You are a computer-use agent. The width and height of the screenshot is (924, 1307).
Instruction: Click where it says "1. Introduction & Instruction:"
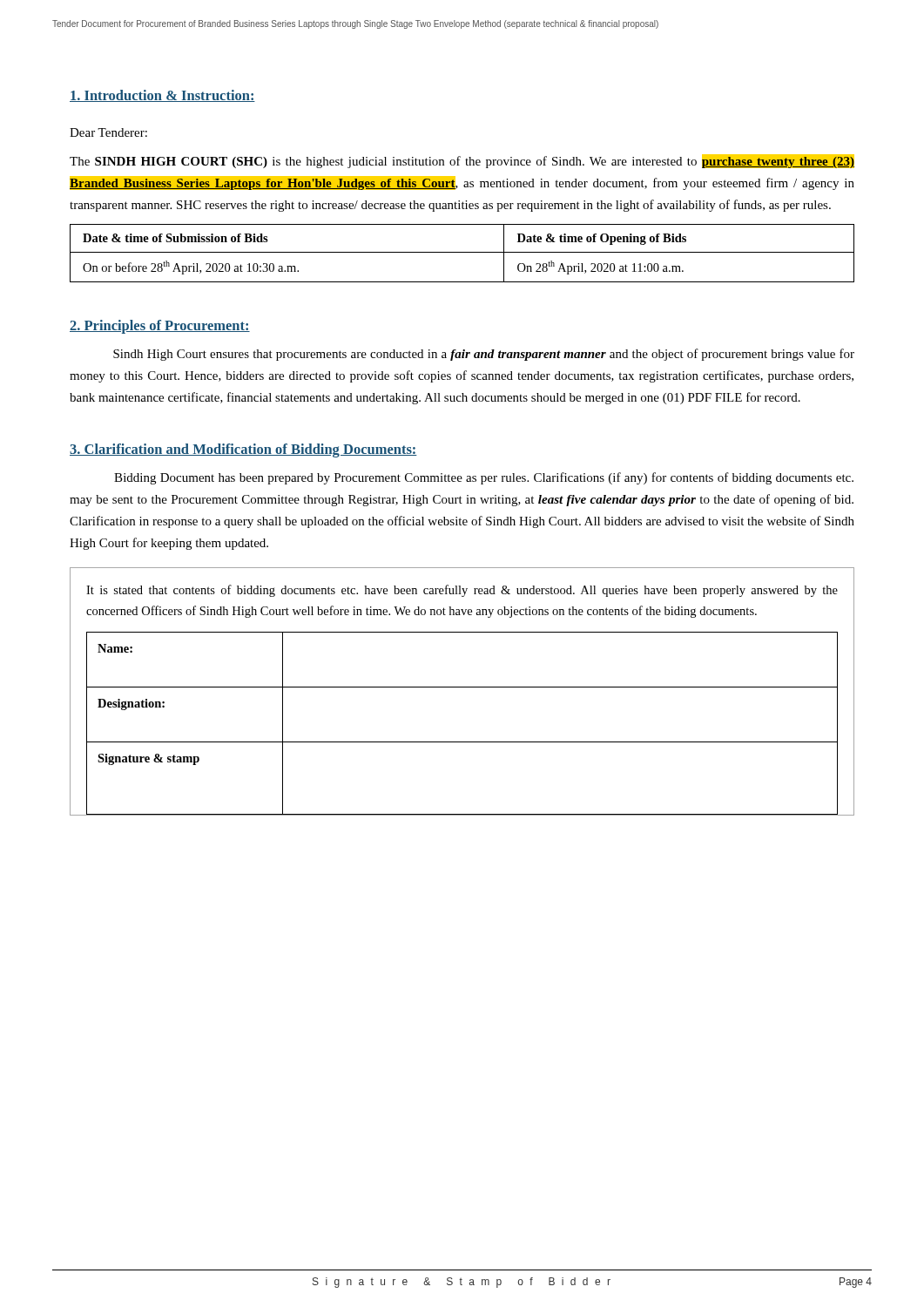pos(162,95)
